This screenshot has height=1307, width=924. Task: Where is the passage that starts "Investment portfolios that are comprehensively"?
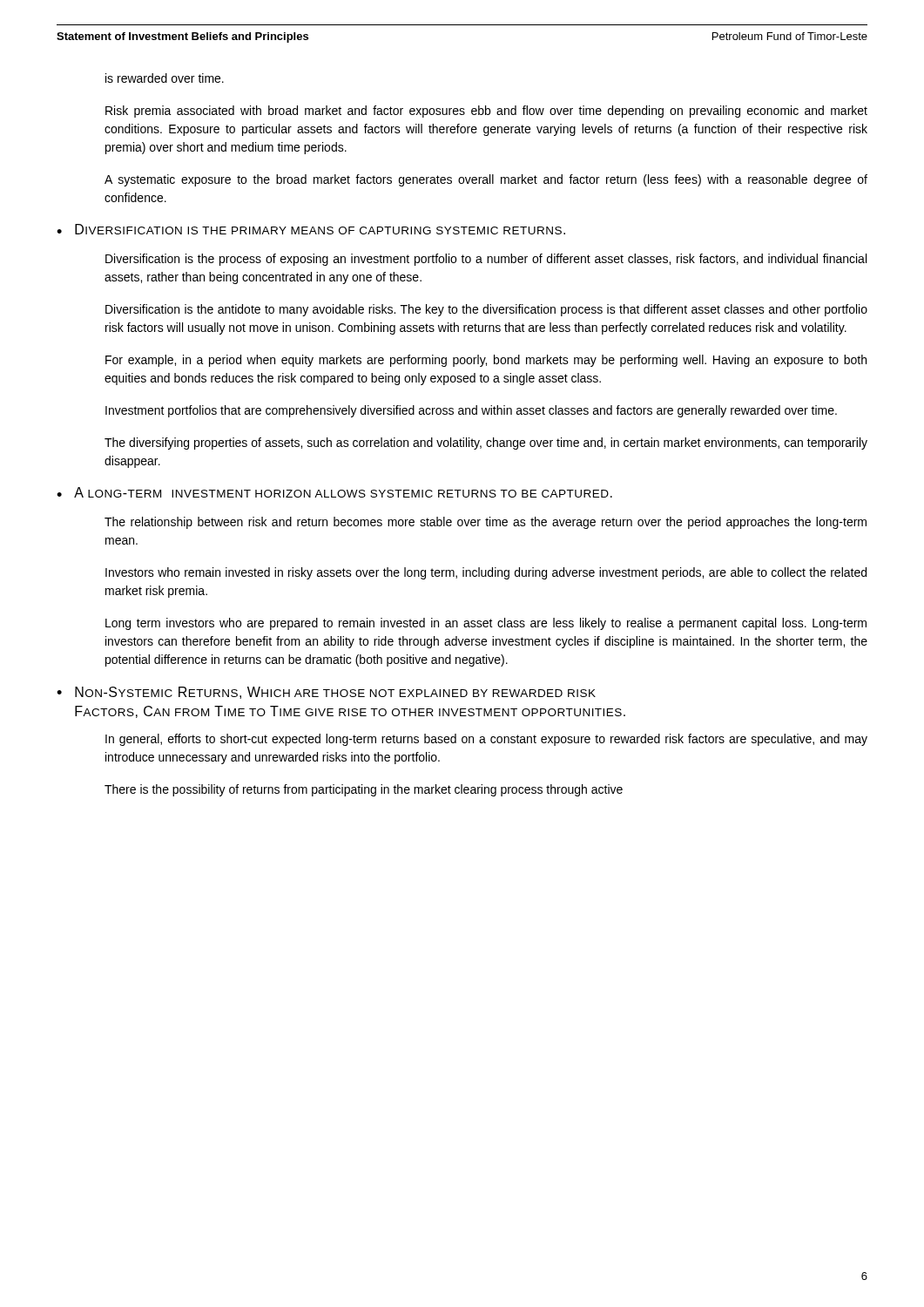(x=471, y=410)
